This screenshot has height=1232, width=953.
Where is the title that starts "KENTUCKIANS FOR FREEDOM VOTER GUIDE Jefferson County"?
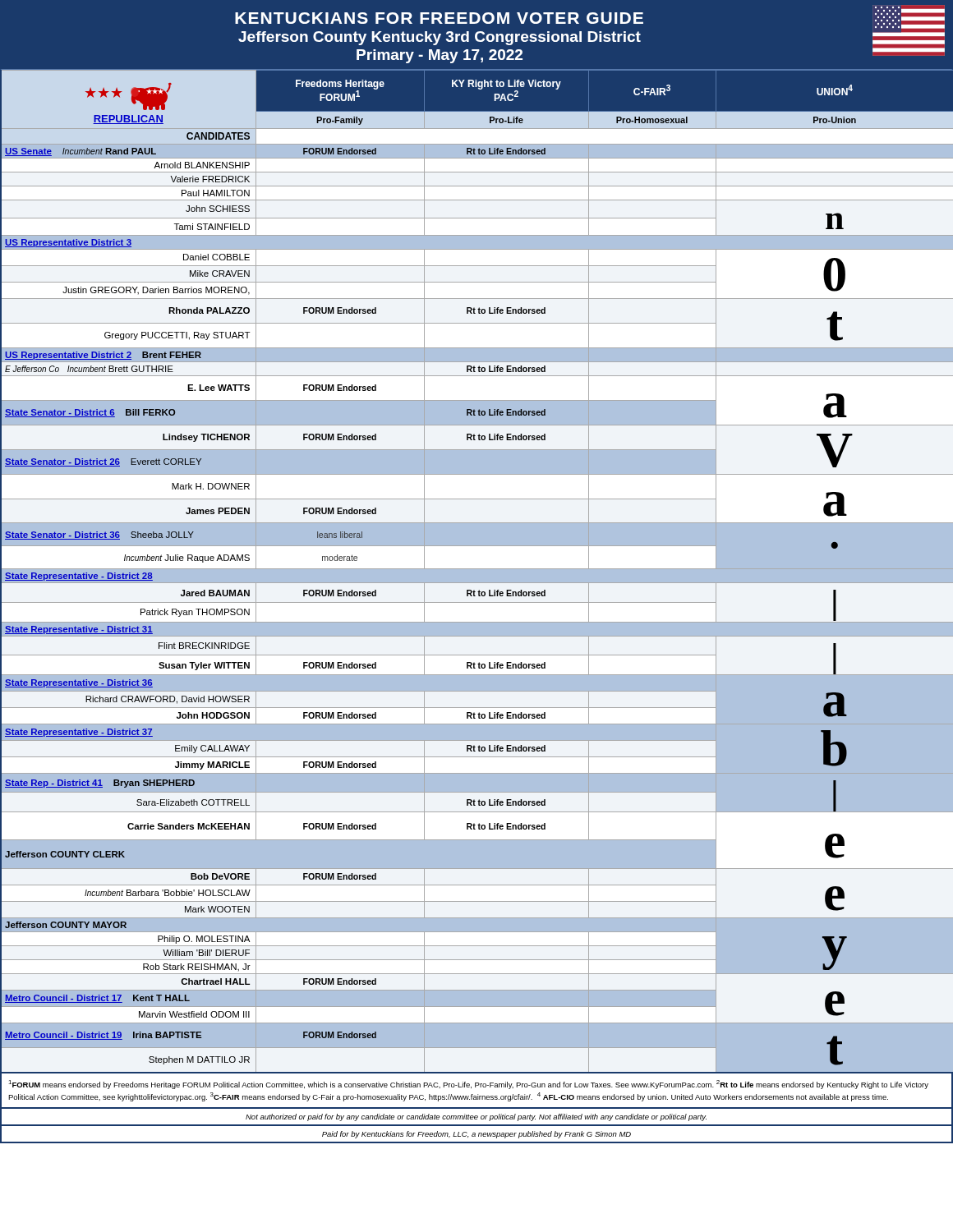pos(477,34)
